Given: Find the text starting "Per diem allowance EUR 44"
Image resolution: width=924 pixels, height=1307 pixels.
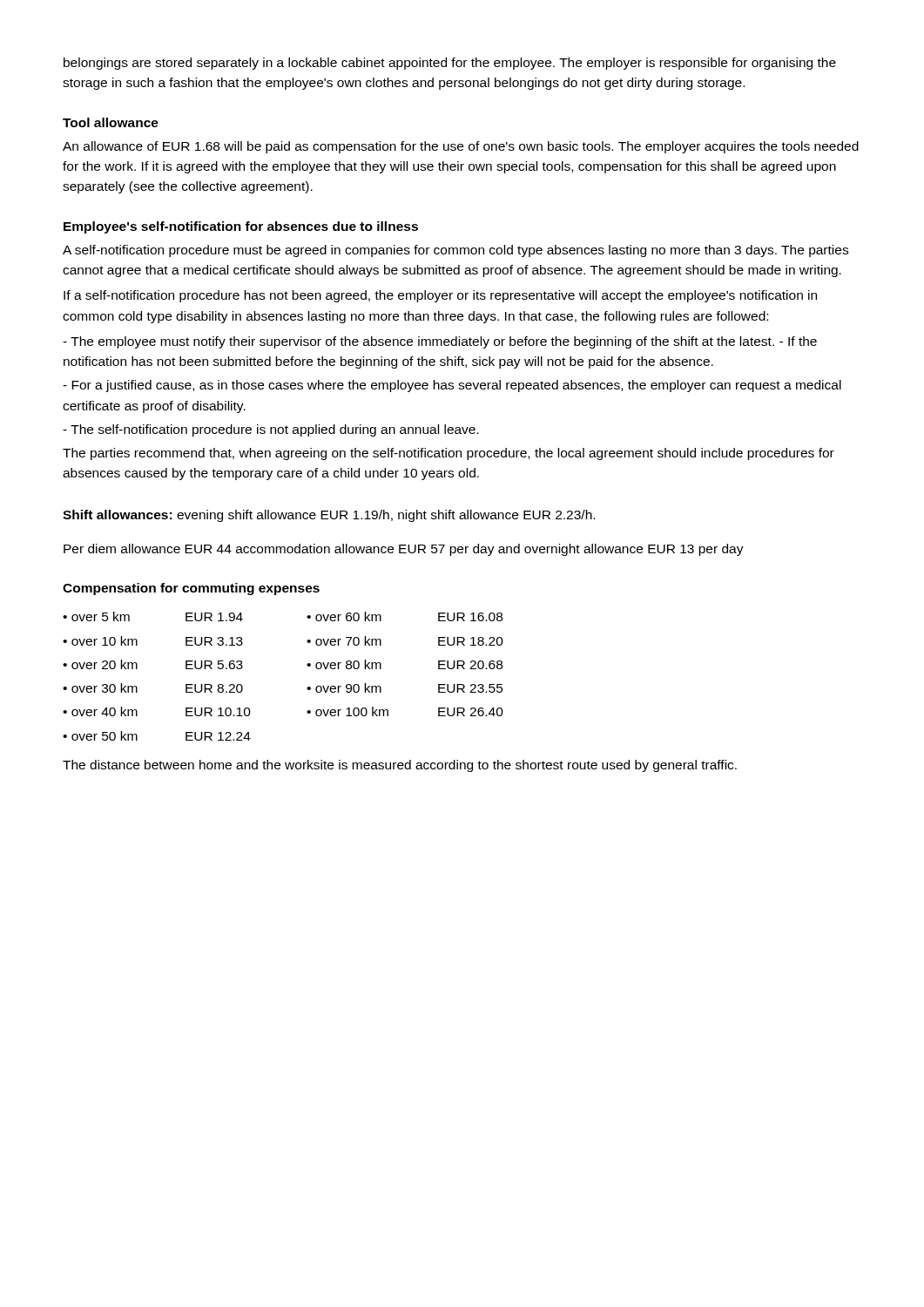Looking at the screenshot, I should coord(403,548).
